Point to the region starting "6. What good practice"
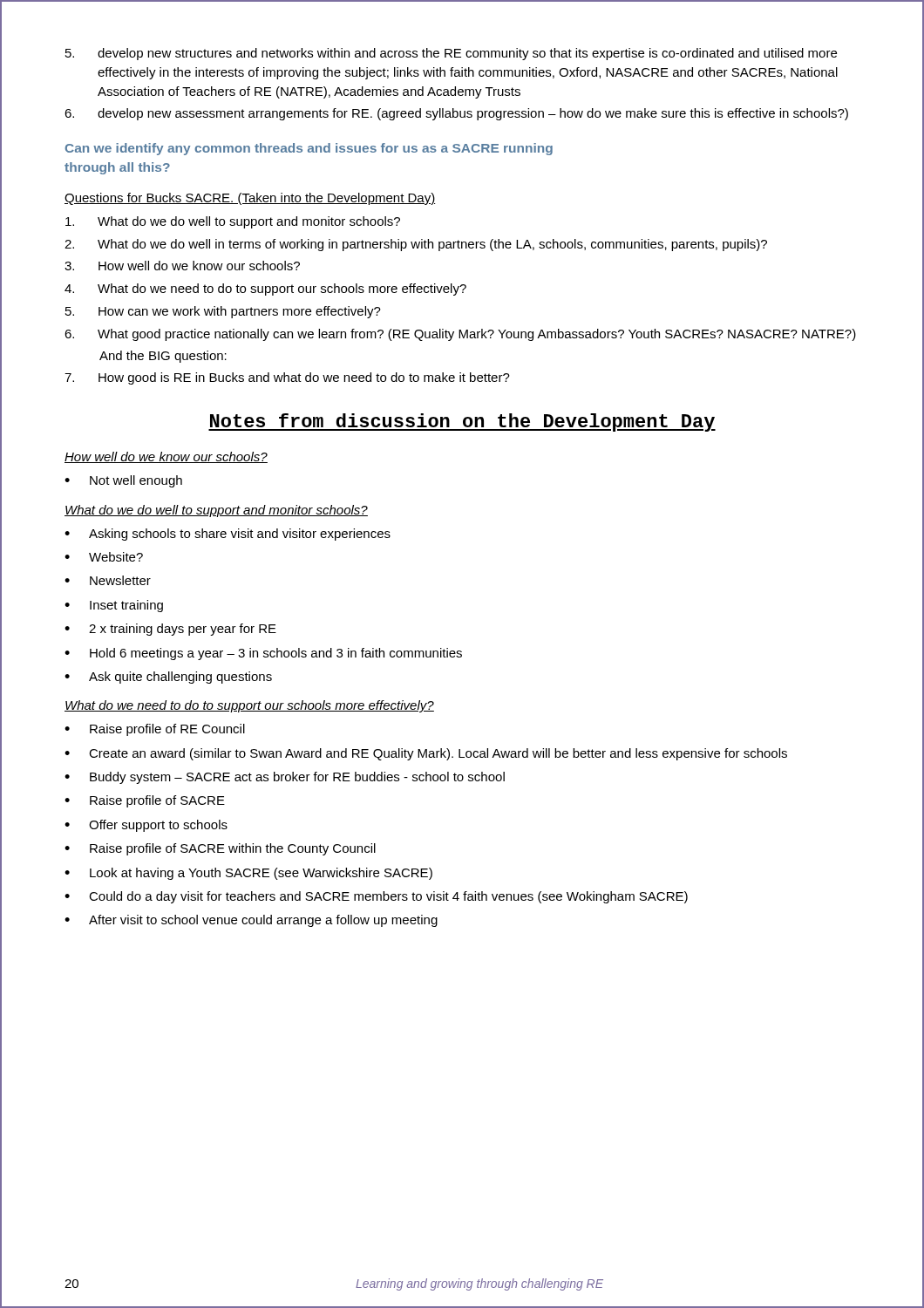This screenshot has height=1308, width=924. click(x=462, y=334)
